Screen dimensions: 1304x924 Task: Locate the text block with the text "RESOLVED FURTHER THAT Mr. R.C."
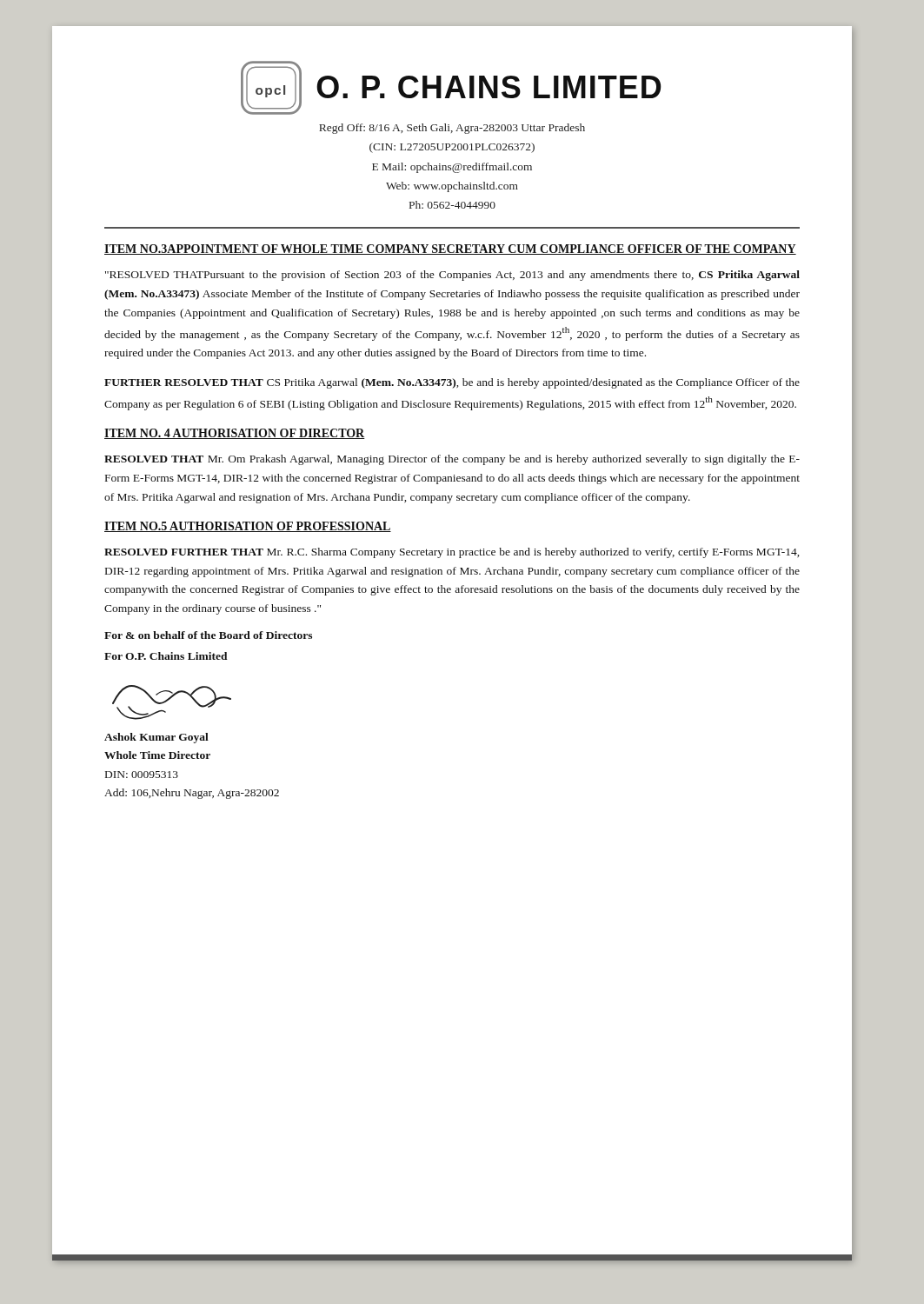452,580
